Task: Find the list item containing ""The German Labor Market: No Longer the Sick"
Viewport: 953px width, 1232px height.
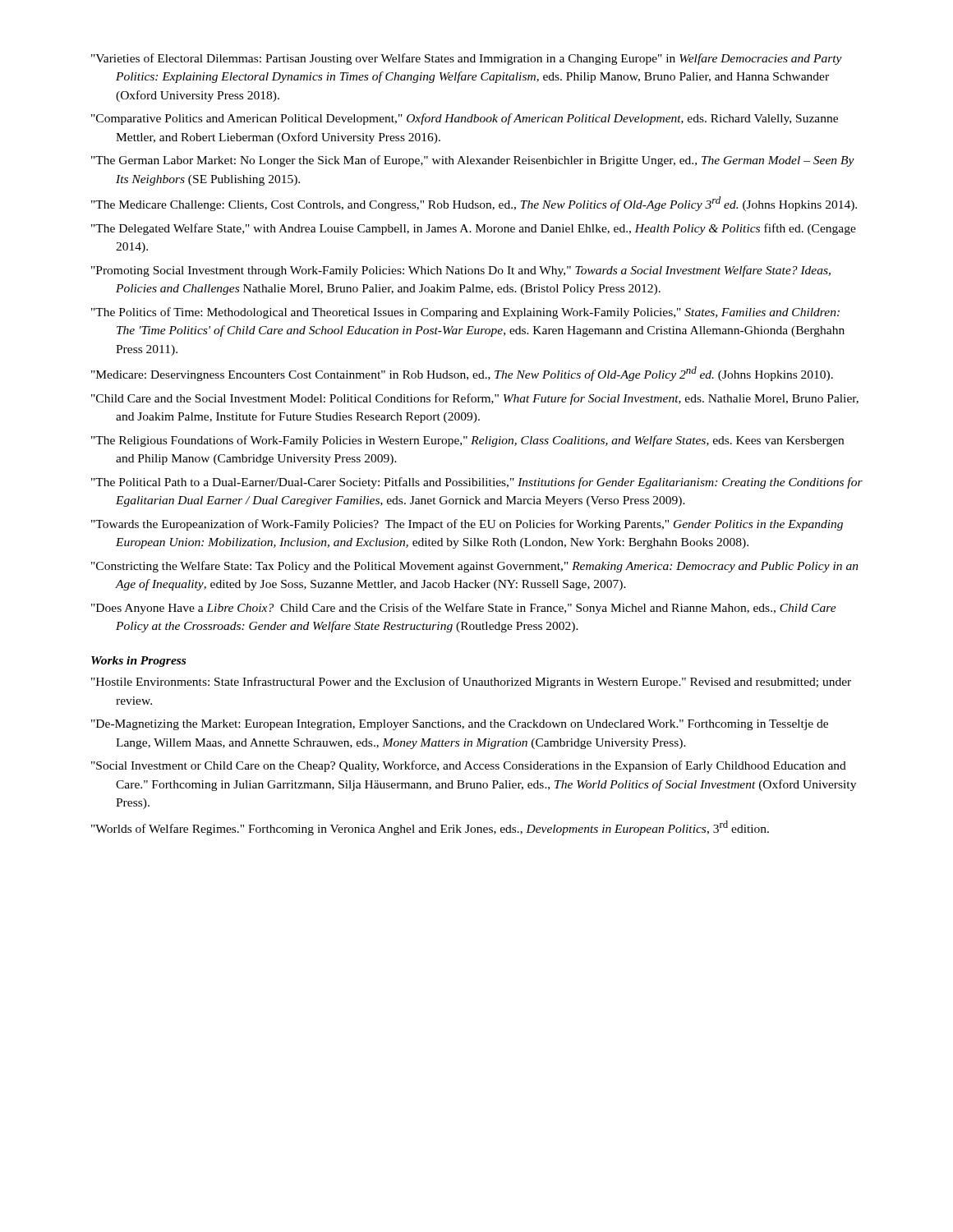Action: 472,169
